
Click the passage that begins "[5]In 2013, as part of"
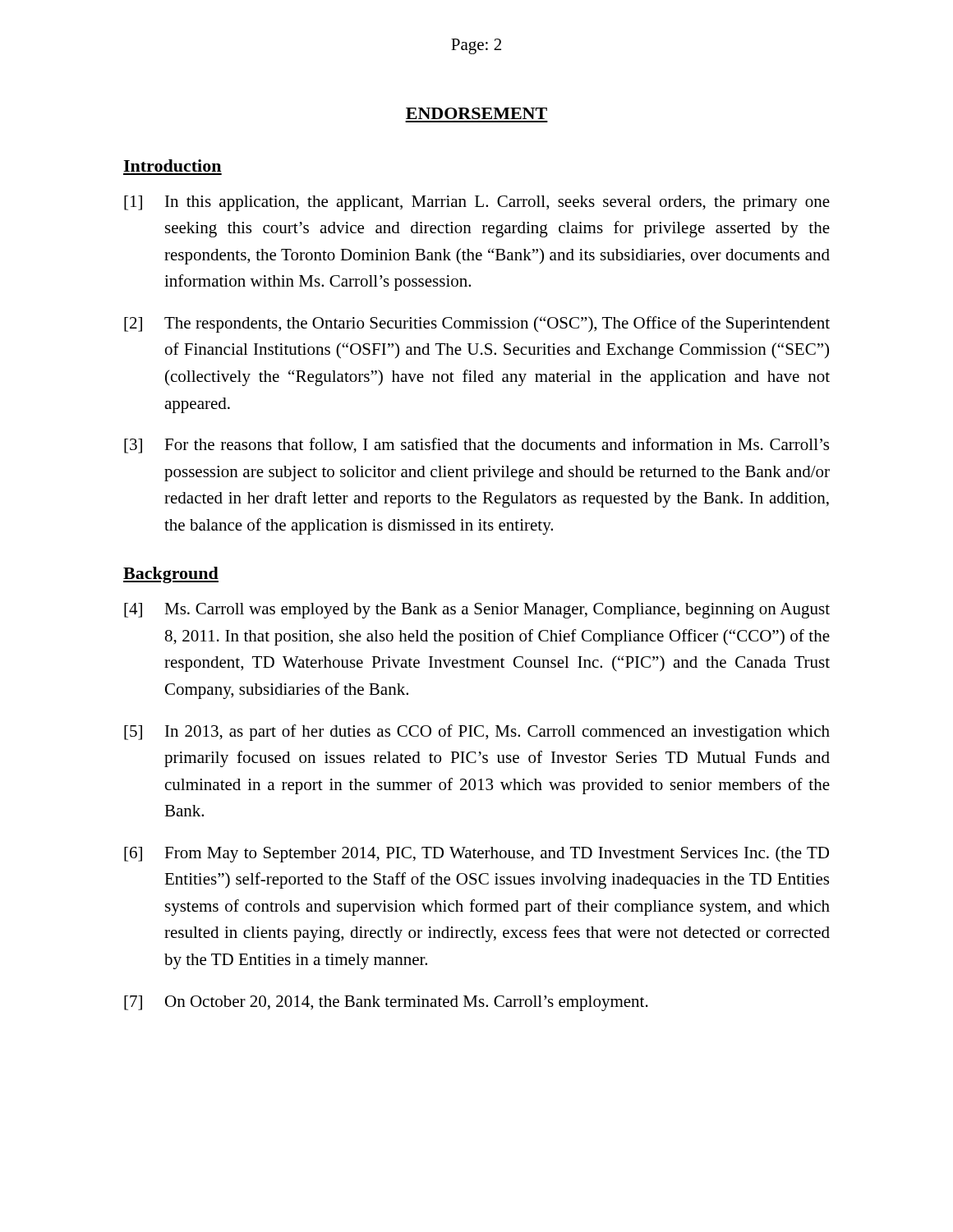pos(476,771)
